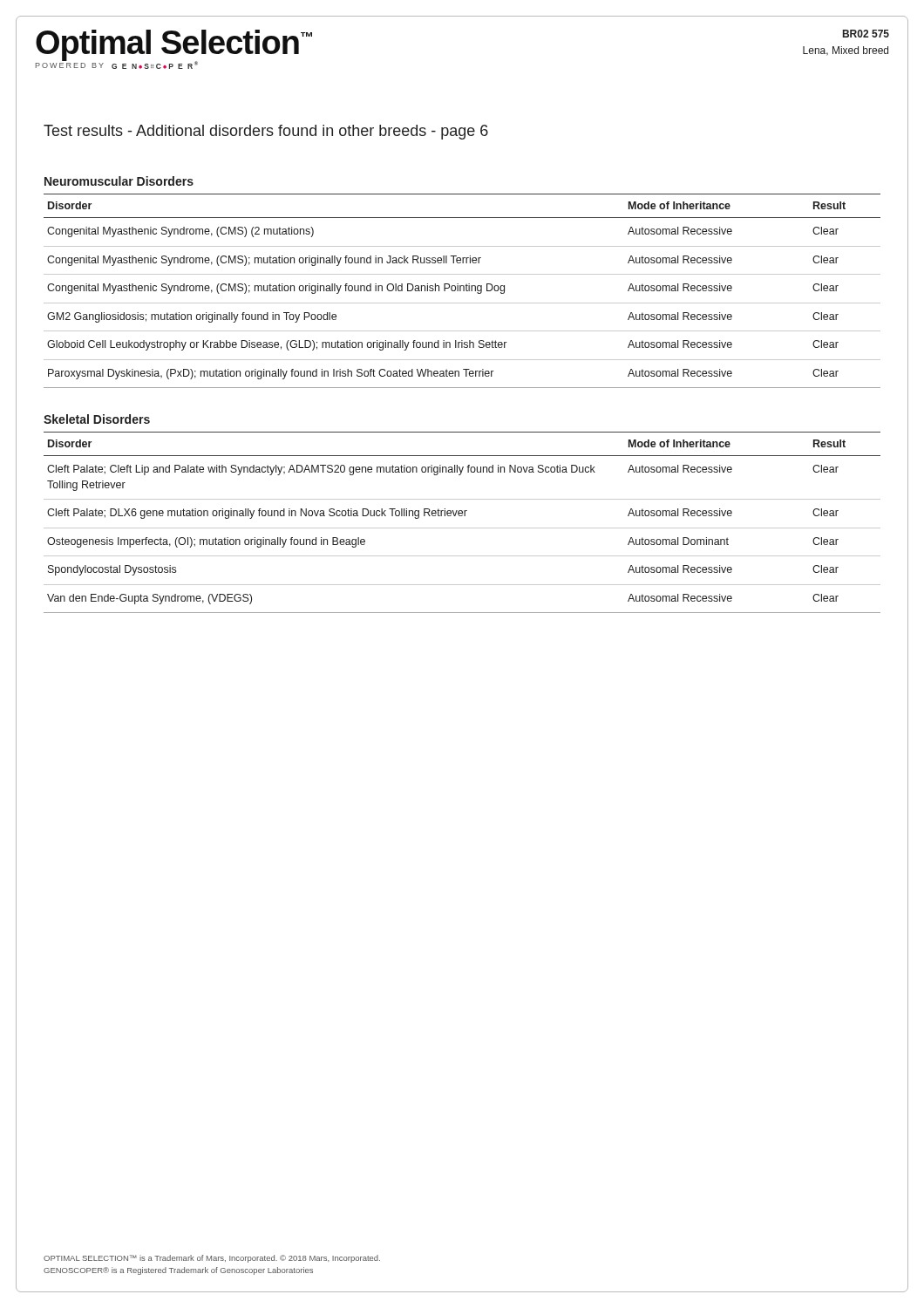This screenshot has width=924, height=1308.
Task: Click on the block starting "Skeletal Disorders"
Action: click(97, 419)
